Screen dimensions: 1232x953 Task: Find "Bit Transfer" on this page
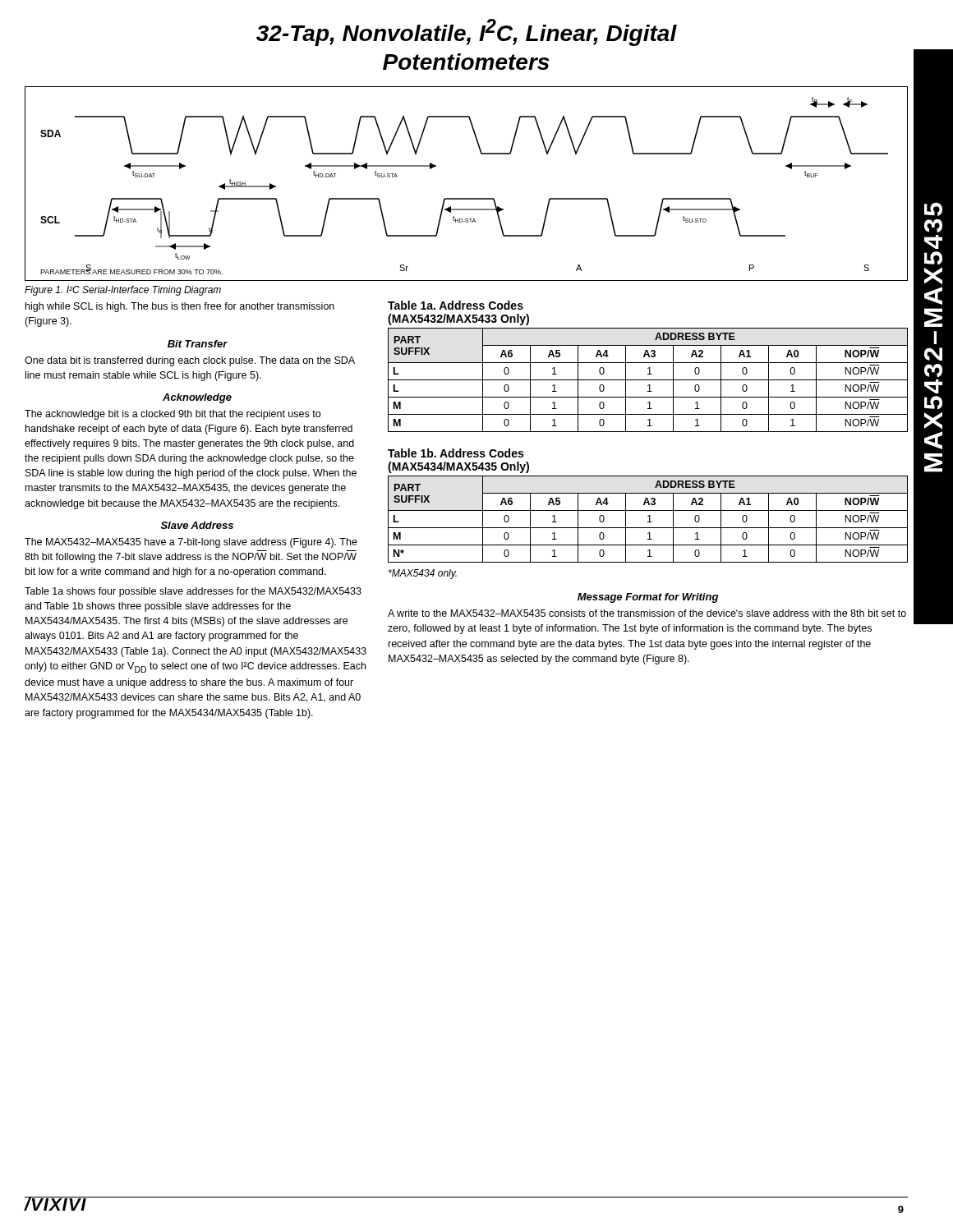(197, 343)
